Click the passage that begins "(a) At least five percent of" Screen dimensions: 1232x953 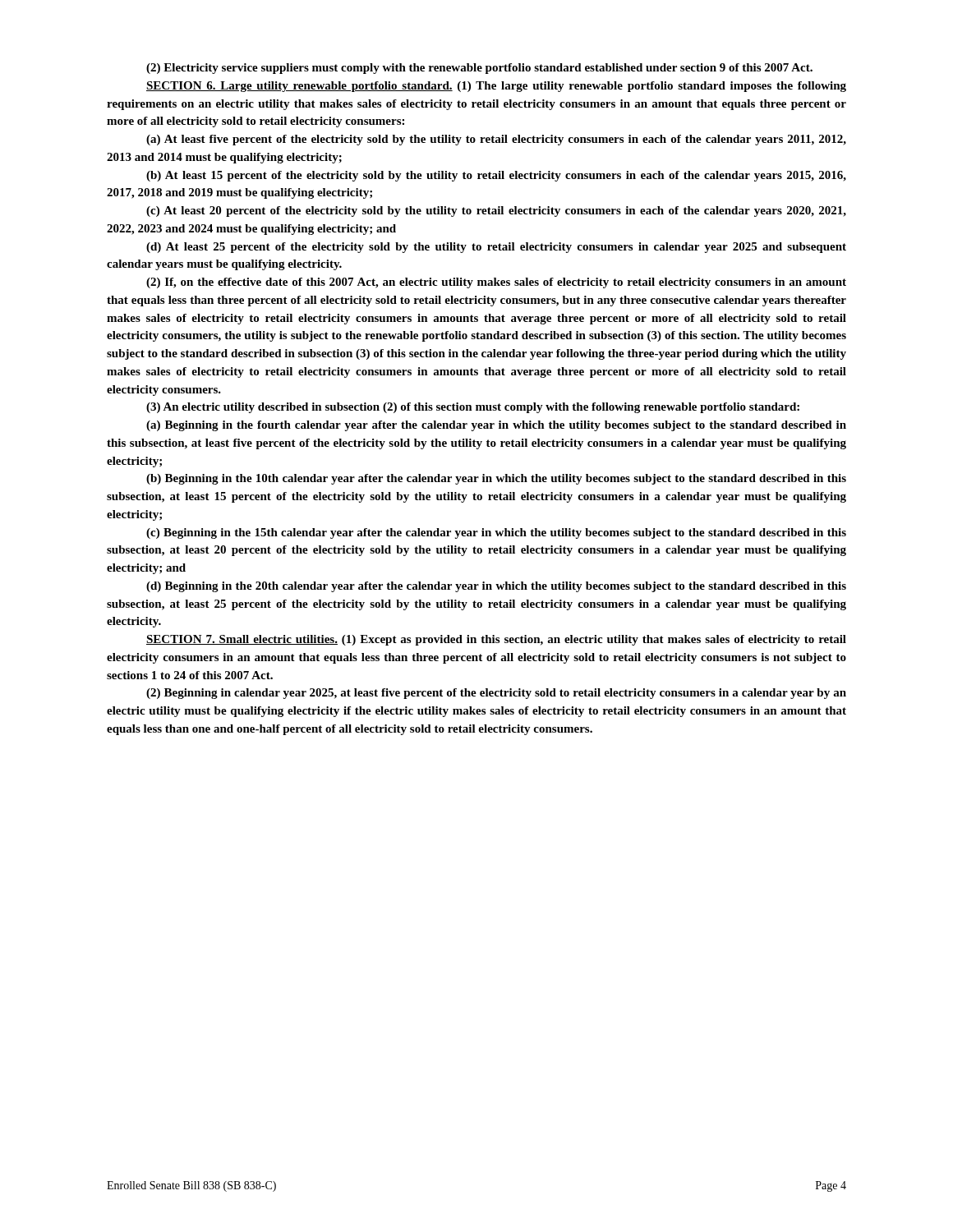tap(476, 148)
